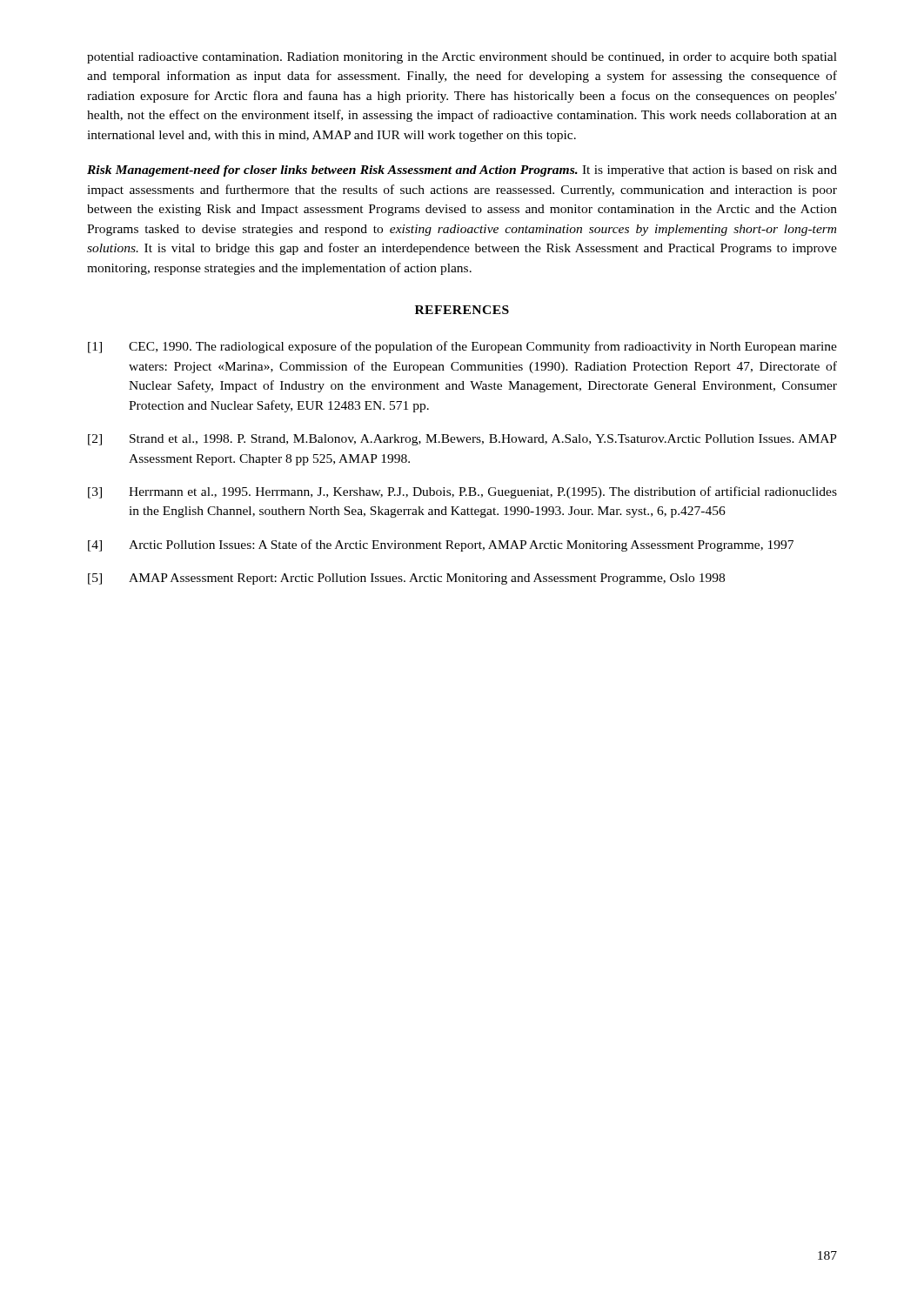Point to the block beginning "potential radioactive contamination. Radiation monitoring in"
This screenshot has width=924, height=1305.
462,95
